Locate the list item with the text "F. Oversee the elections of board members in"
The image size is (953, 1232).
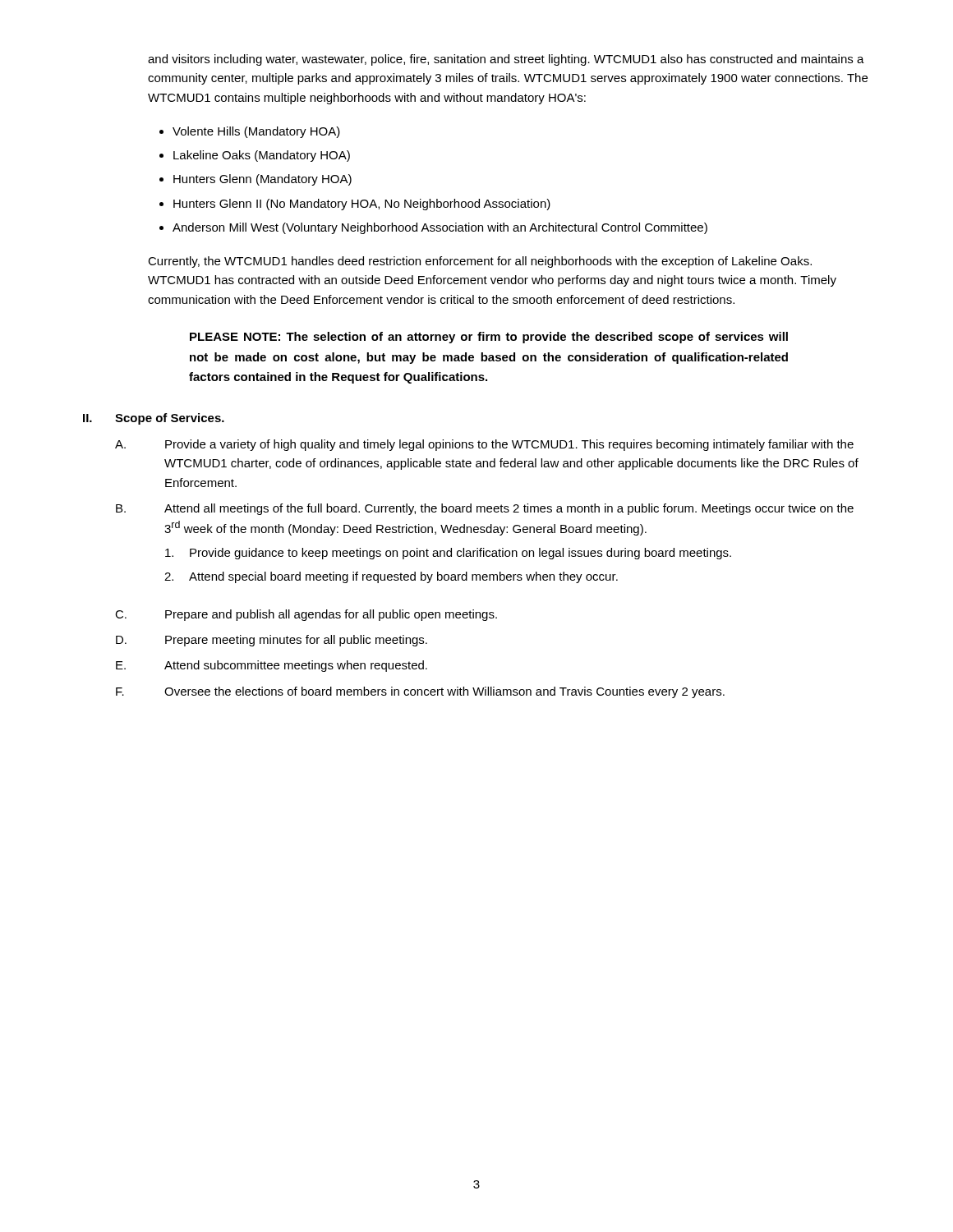point(493,691)
